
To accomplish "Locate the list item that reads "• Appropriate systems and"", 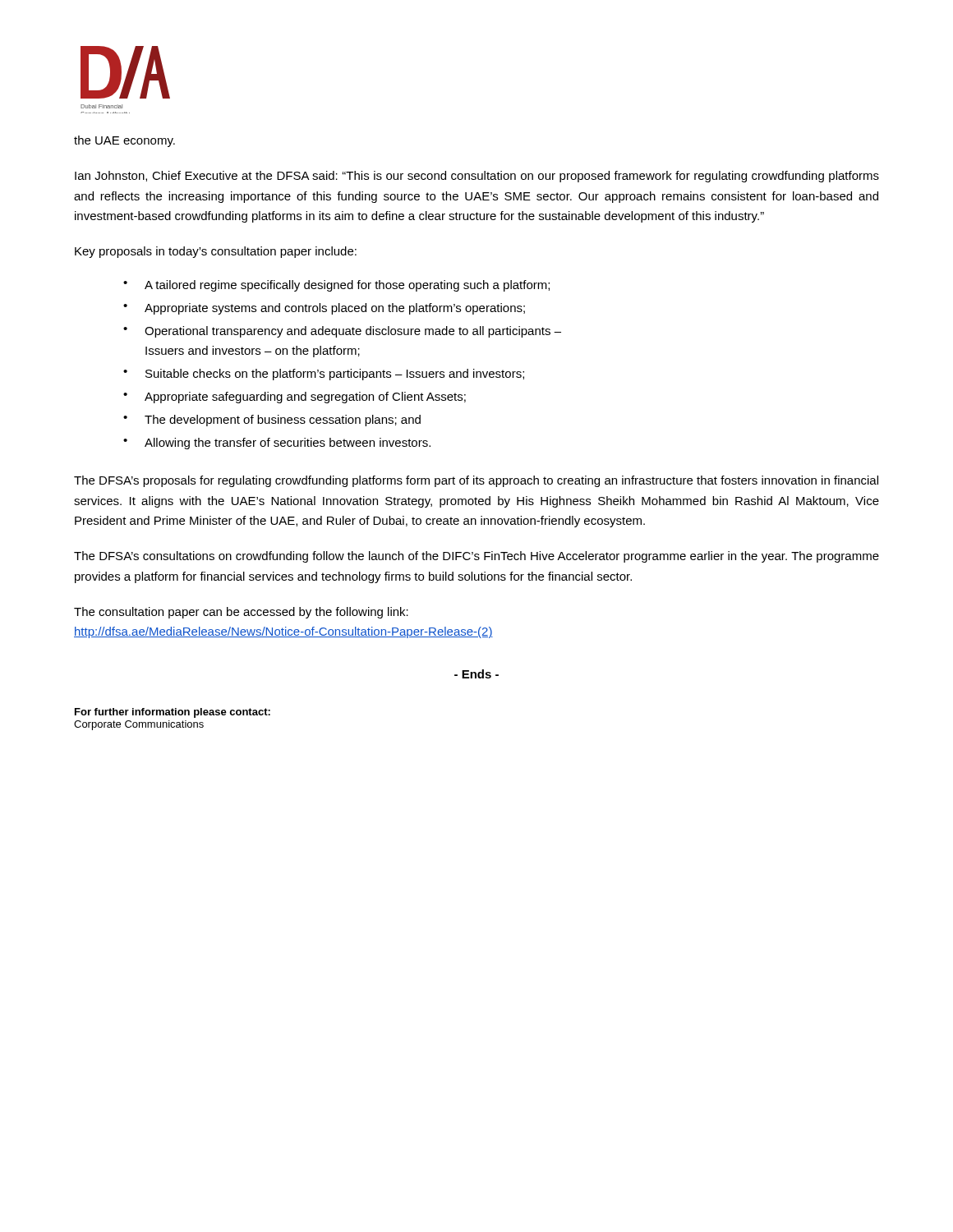I will (325, 308).
